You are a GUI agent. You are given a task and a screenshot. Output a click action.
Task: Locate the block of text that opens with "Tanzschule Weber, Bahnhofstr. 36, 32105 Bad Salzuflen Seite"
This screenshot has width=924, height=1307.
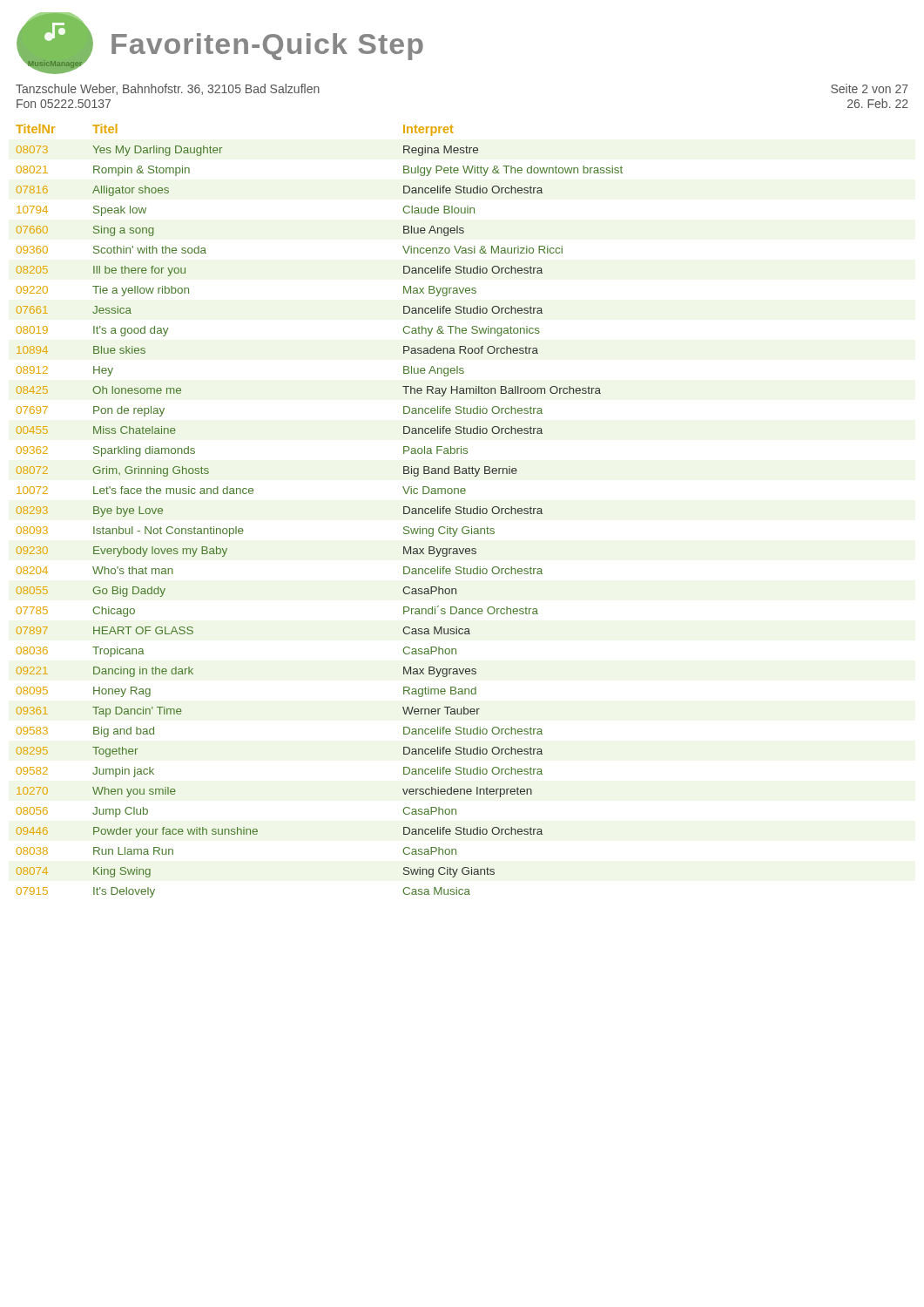[x=166, y=89]
